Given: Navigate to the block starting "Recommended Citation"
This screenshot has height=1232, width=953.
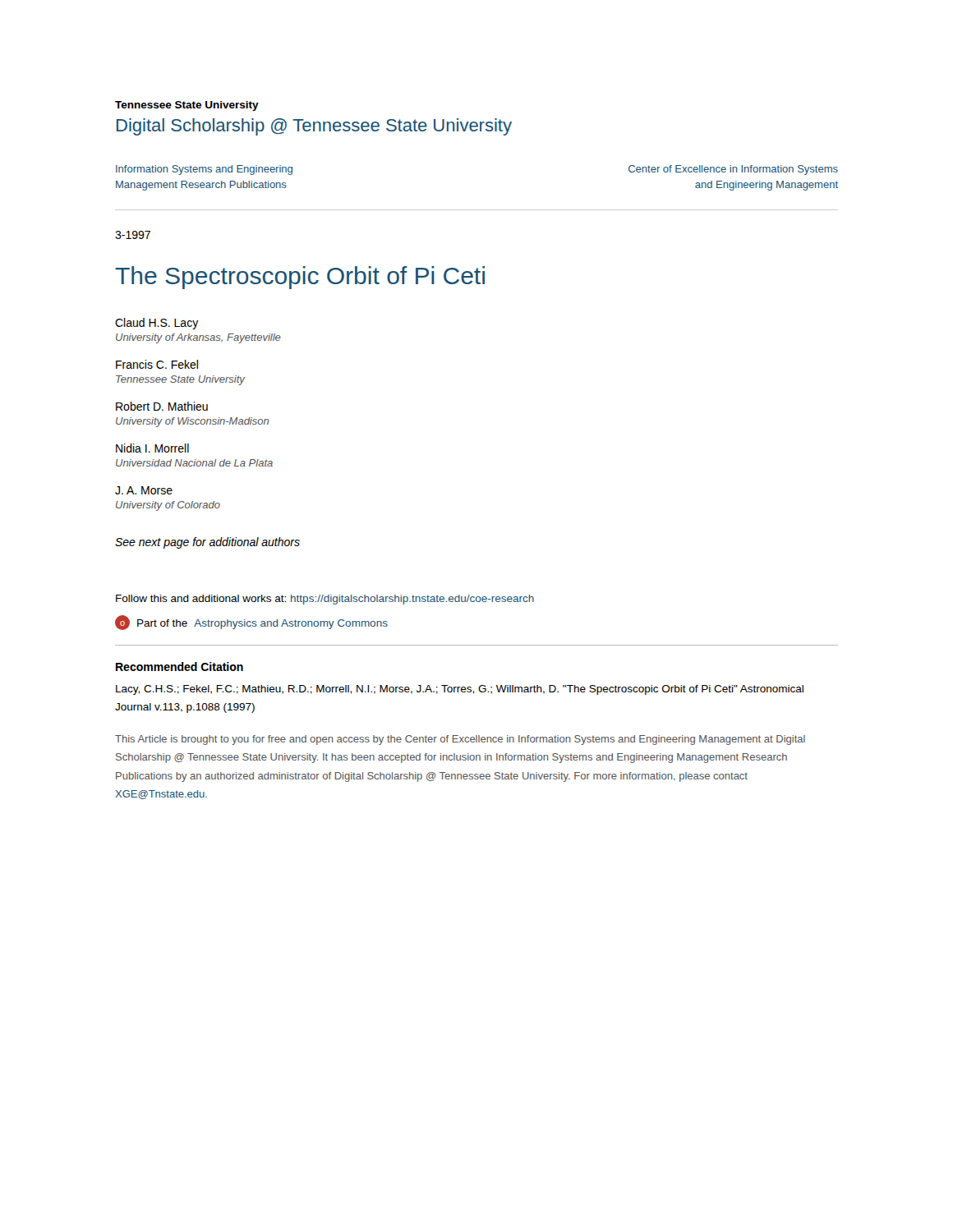Looking at the screenshot, I should [179, 667].
